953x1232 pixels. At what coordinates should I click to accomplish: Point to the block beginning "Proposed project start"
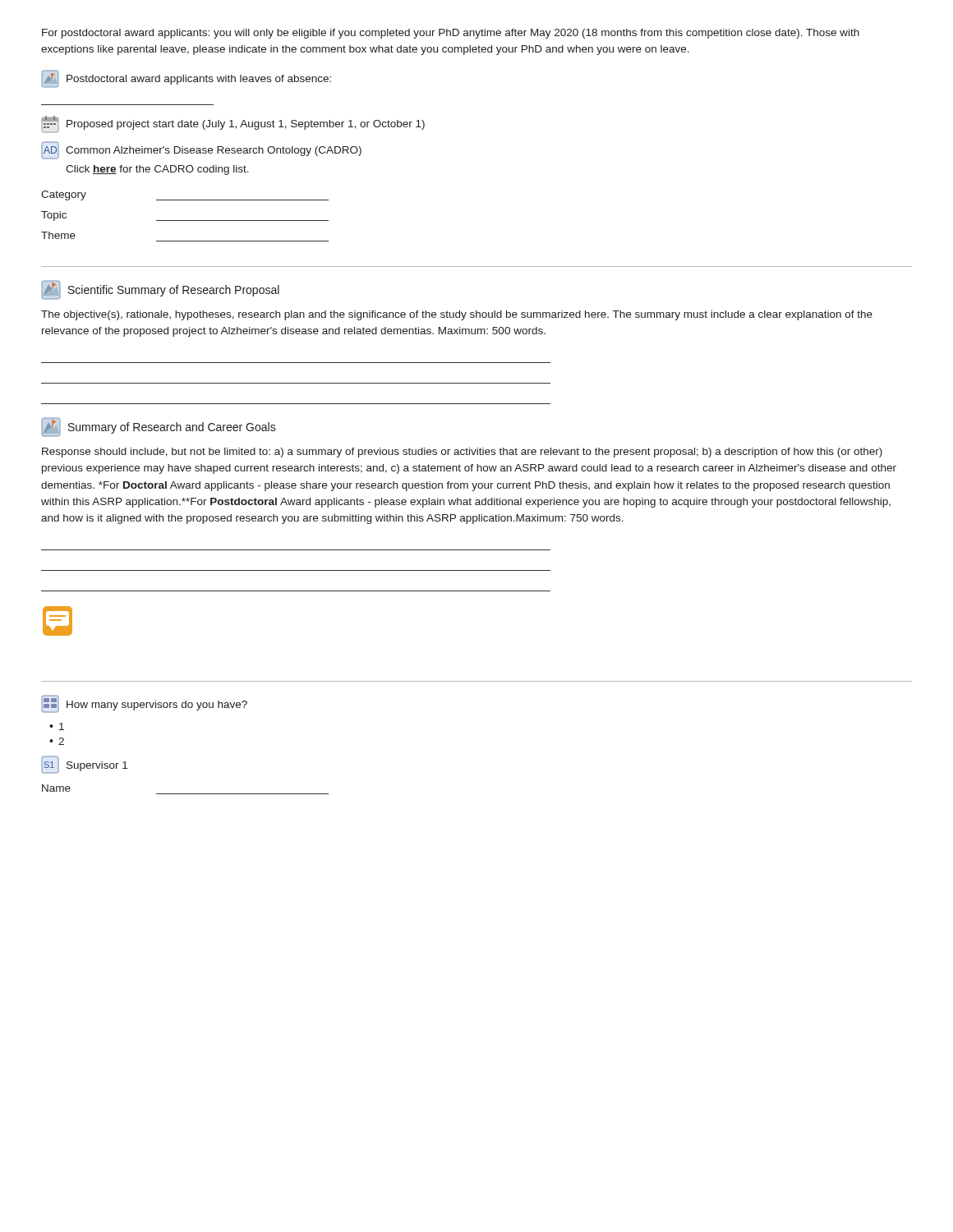(x=233, y=124)
